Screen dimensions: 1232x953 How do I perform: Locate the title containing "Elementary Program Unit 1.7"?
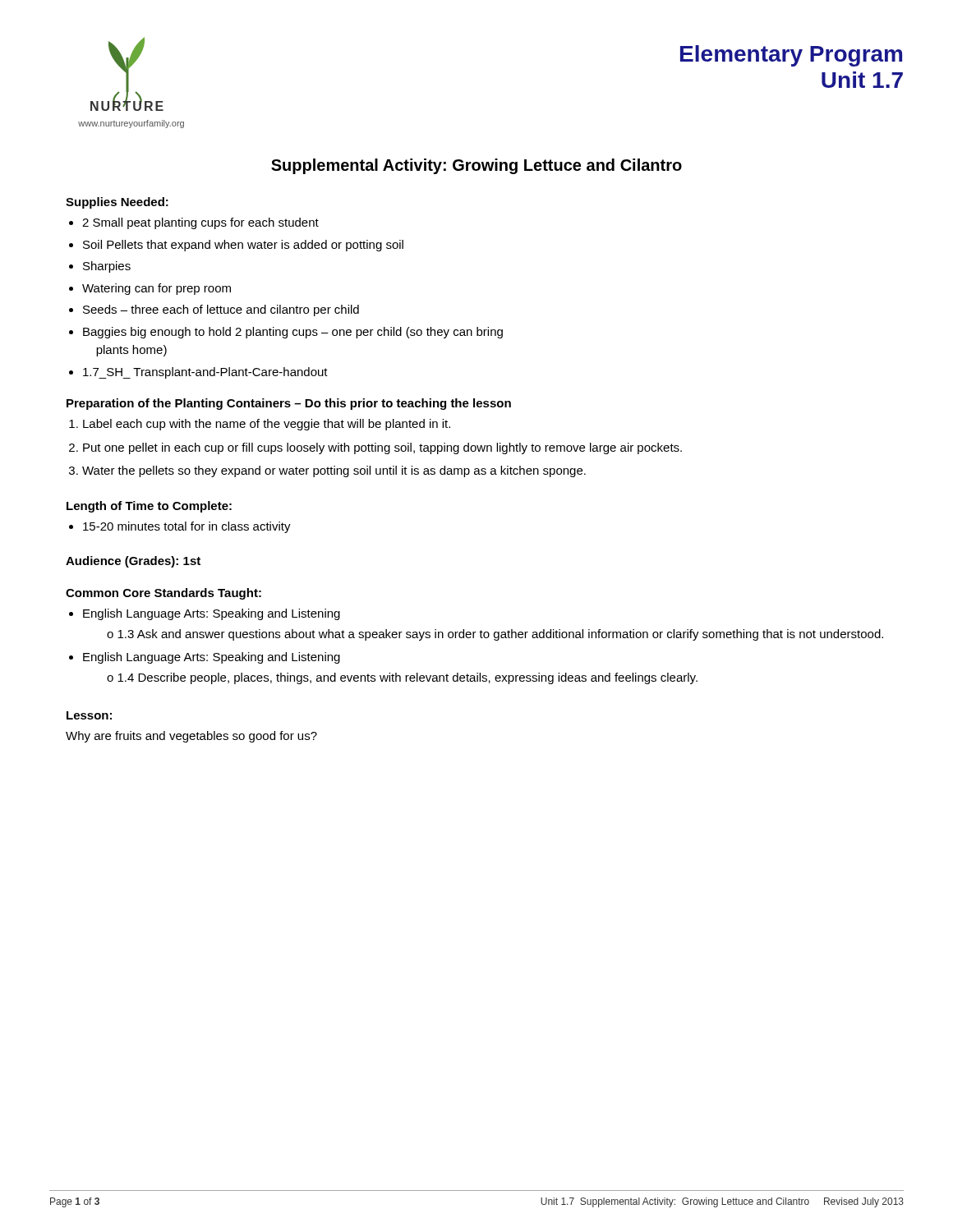click(791, 67)
